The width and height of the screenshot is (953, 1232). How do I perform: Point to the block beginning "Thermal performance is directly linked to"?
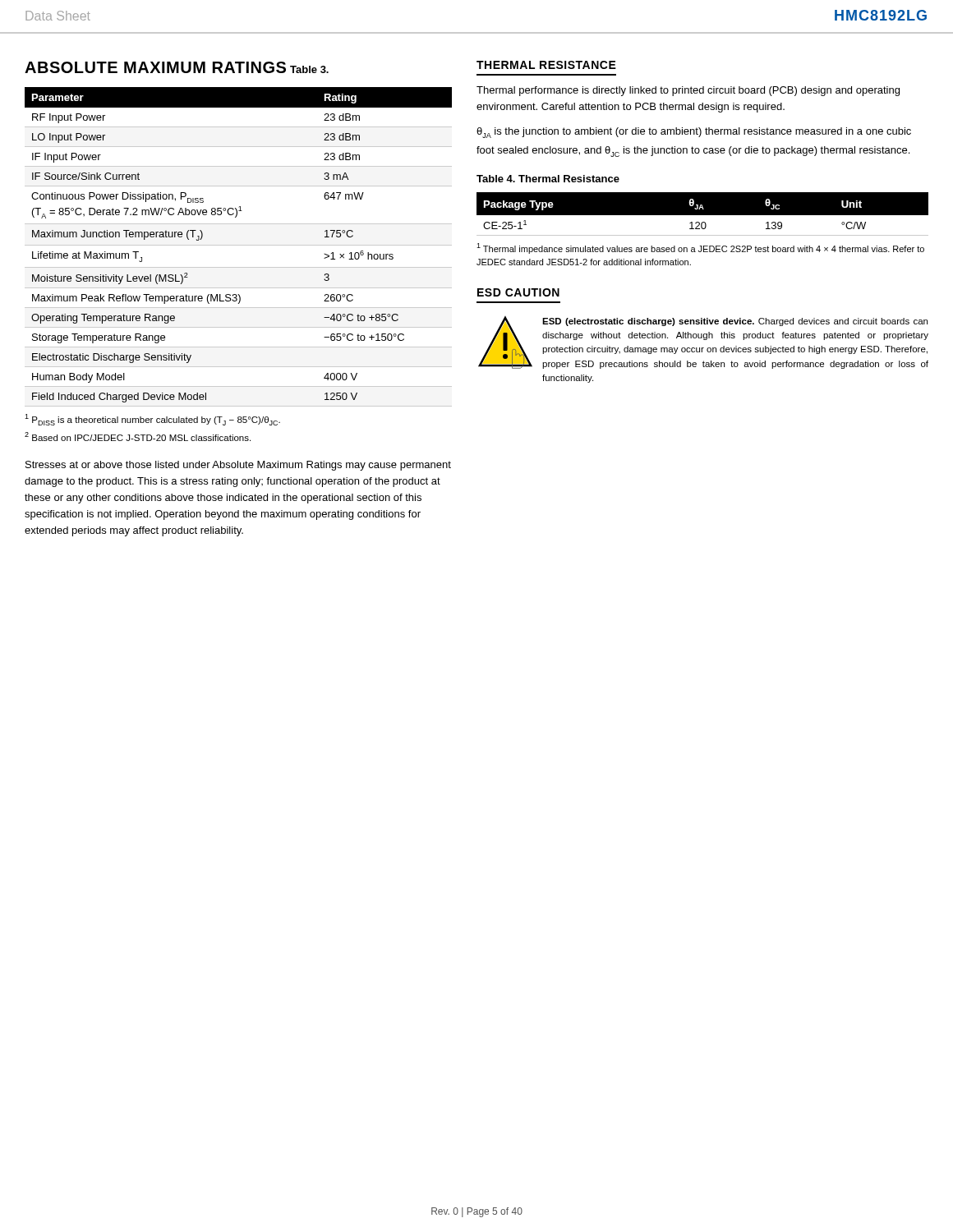point(688,98)
